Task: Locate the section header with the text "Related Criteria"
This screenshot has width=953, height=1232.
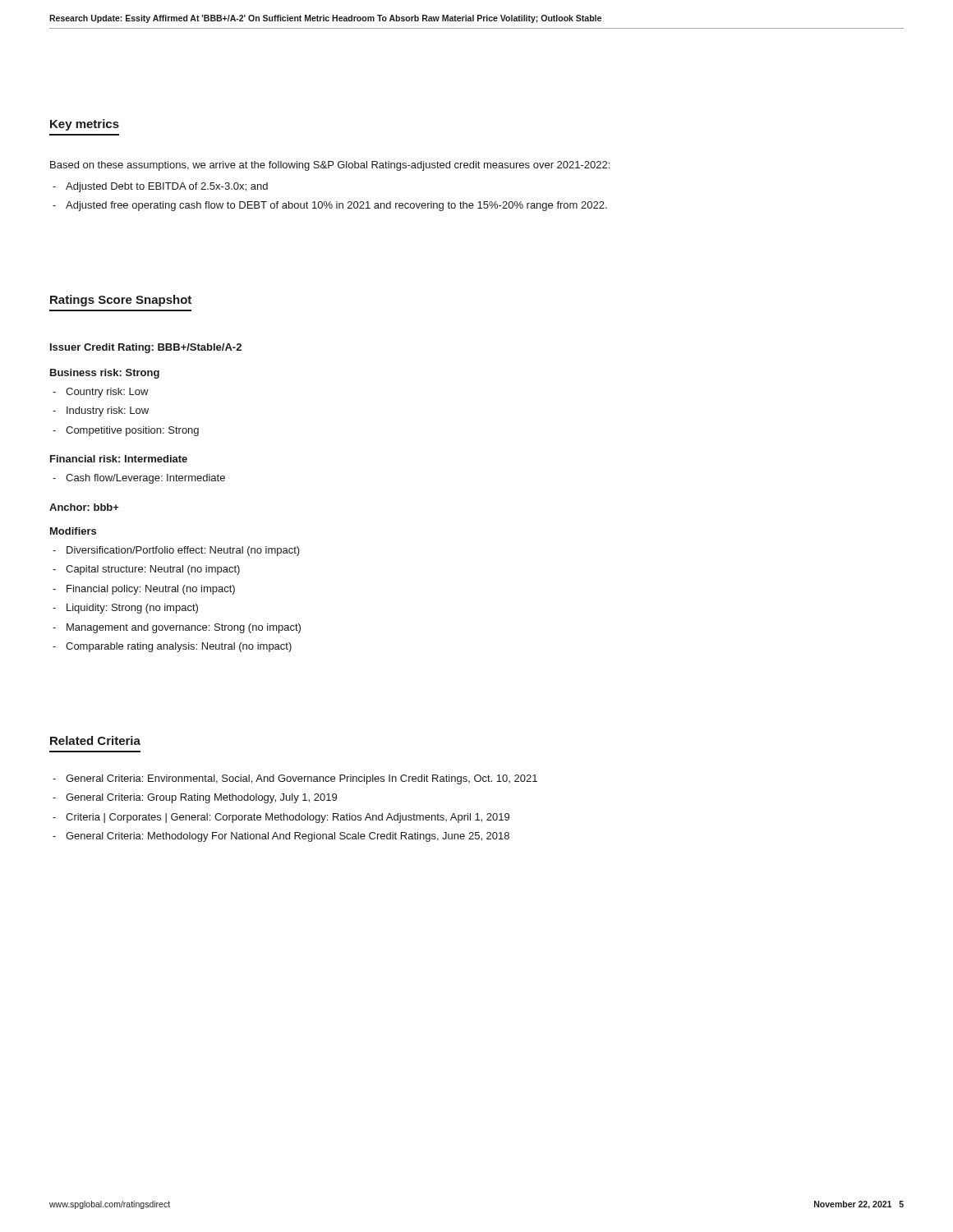Action: 95,742
